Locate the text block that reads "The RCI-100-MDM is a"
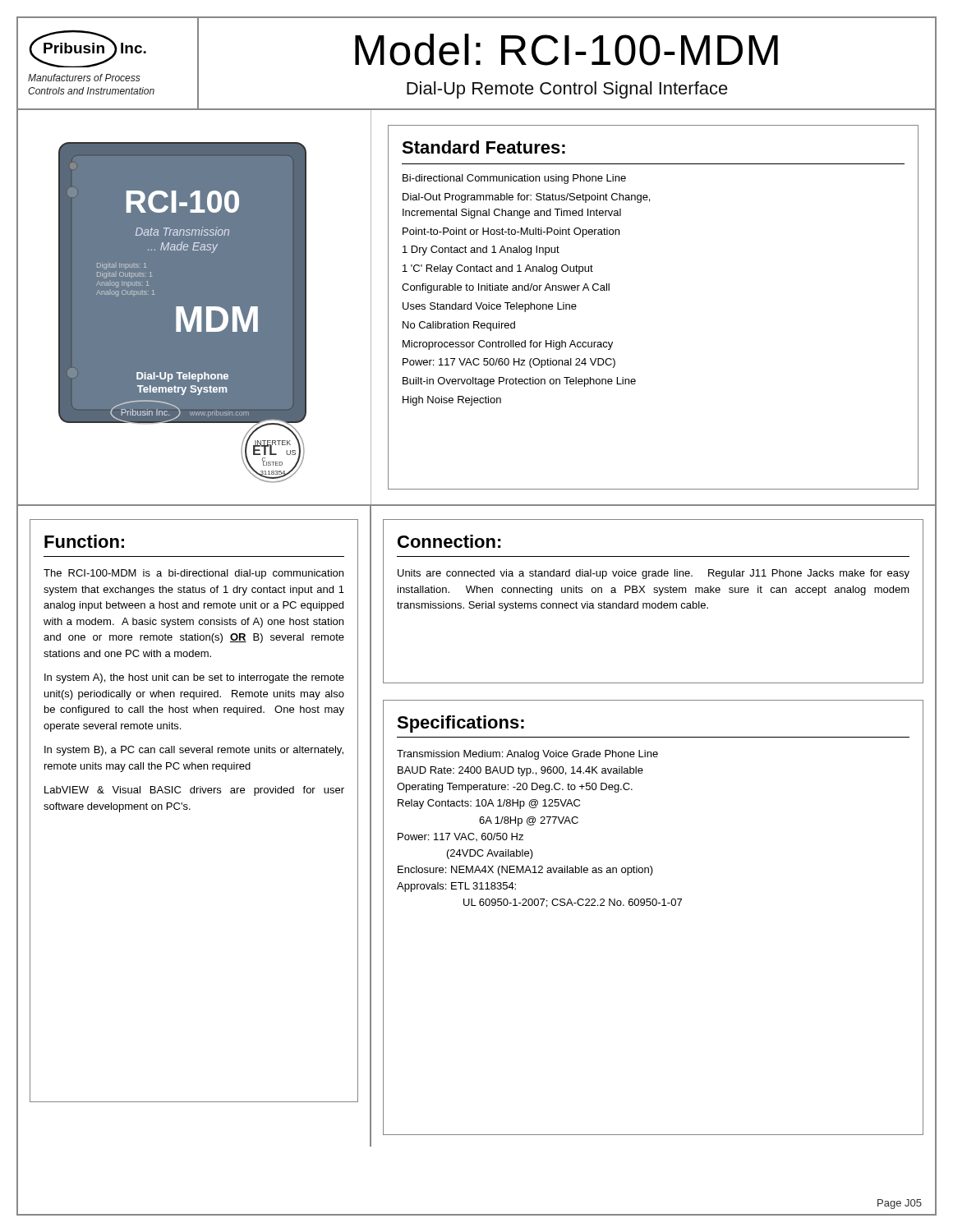Image resolution: width=953 pixels, height=1232 pixels. pos(194,690)
